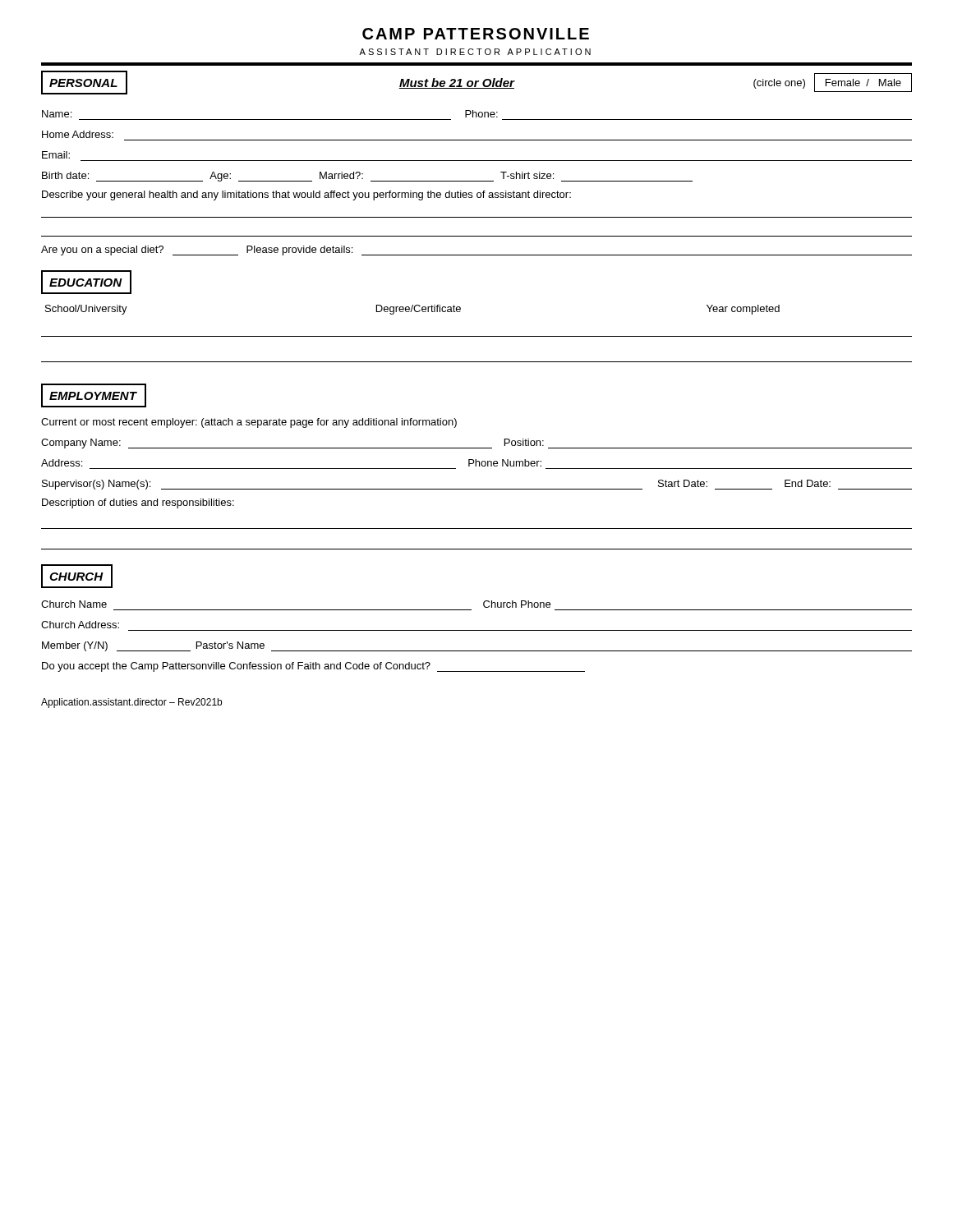The height and width of the screenshot is (1232, 953).
Task: Locate the block starting "Describe your general health and any limitations that"
Action: click(x=306, y=194)
